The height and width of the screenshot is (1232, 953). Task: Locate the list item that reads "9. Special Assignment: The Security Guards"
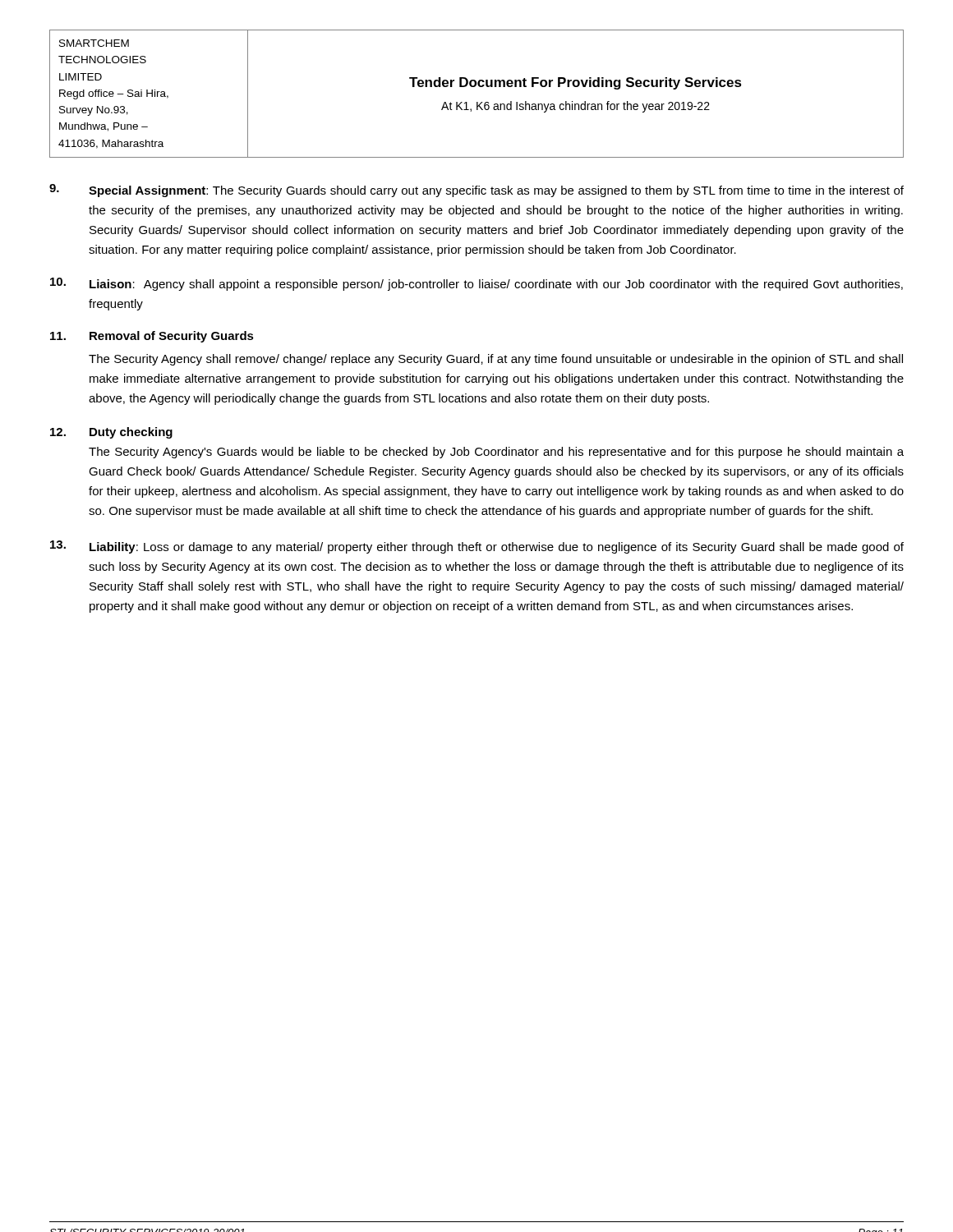[476, 220]
